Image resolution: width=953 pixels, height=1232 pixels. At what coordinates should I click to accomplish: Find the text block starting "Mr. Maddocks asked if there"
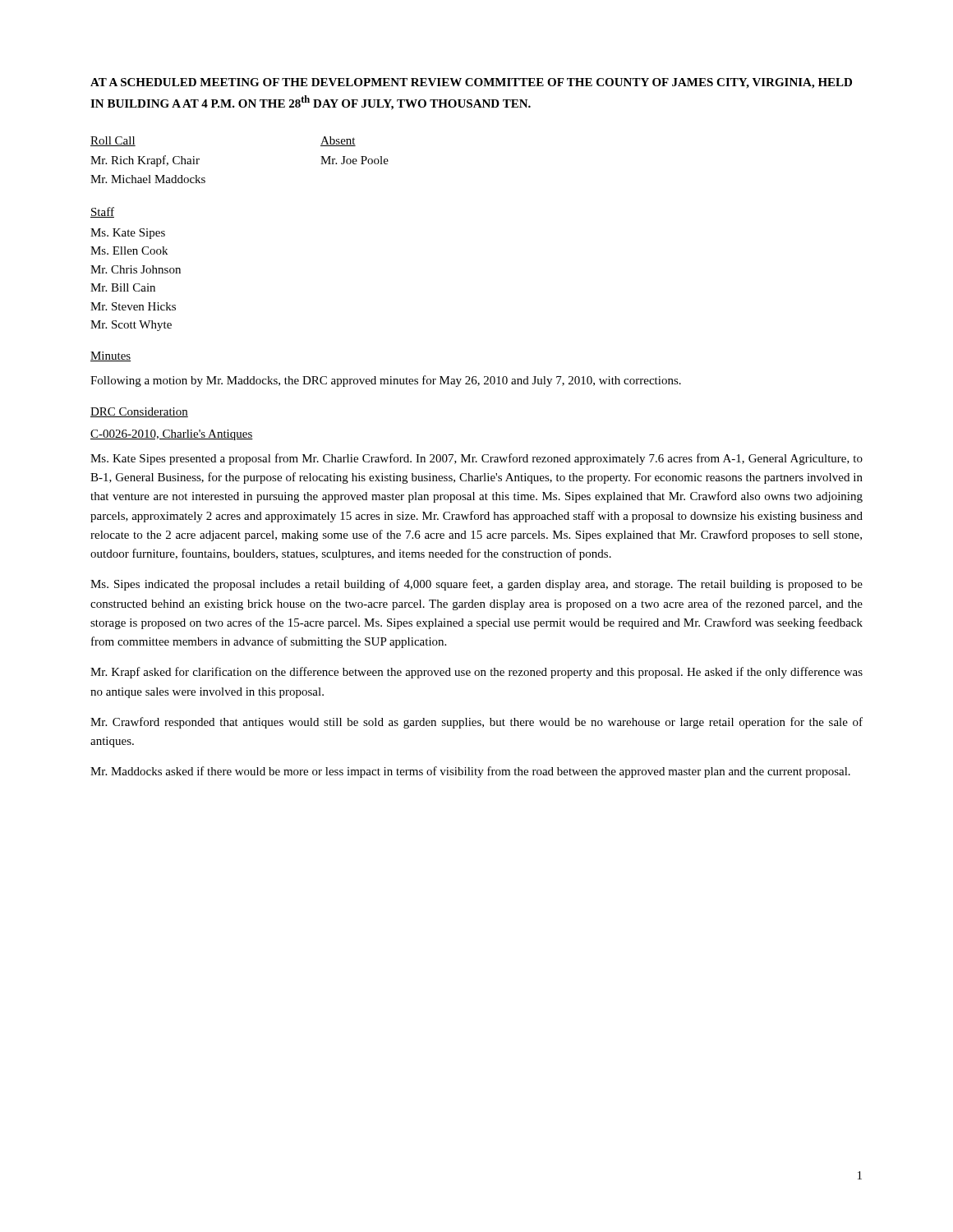point(471,771)
